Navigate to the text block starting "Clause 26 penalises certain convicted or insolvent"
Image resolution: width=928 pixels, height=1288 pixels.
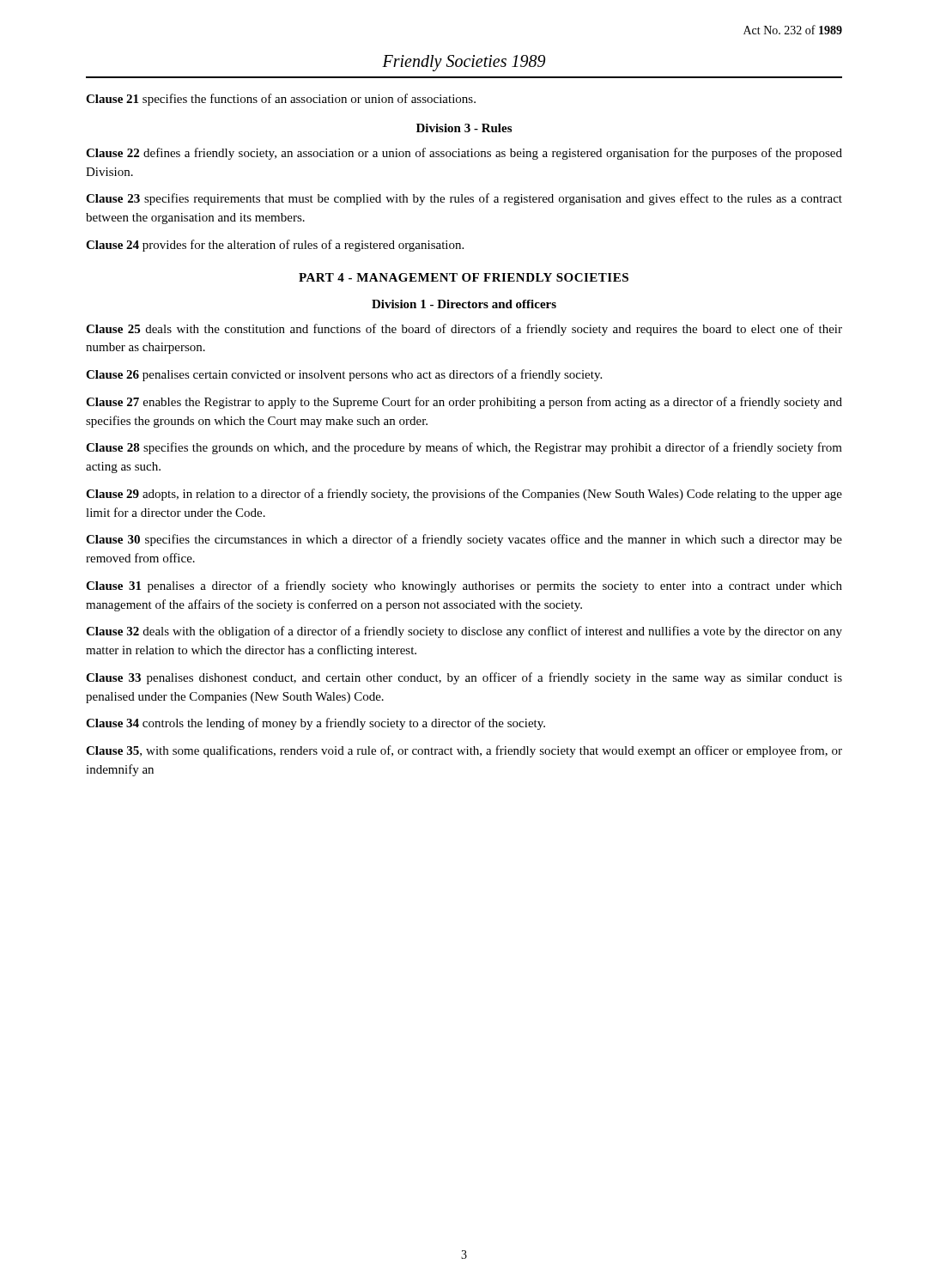point(344,374)
